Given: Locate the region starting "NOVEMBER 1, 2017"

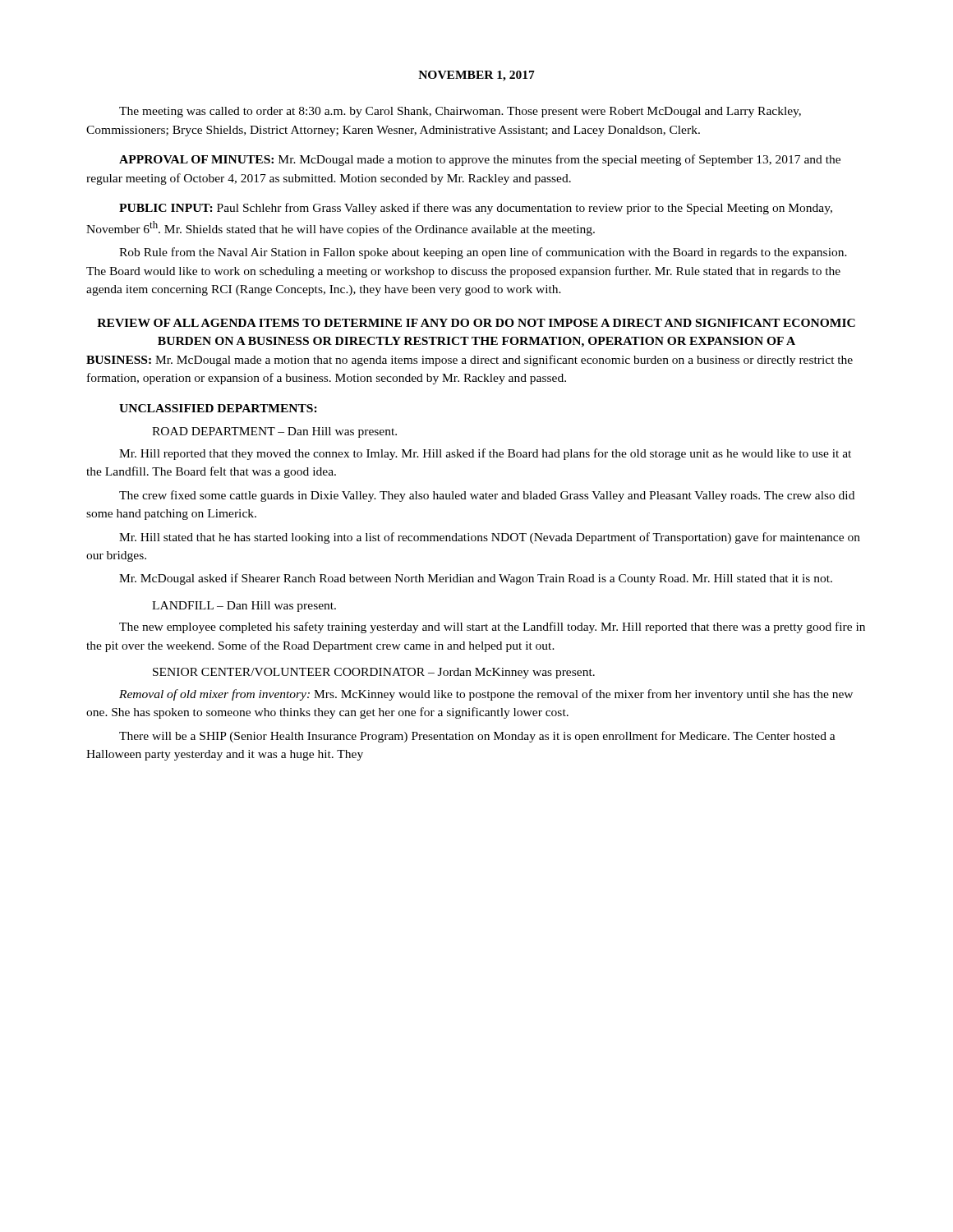Looking at the screenshot, I should [x=476, y=74].
